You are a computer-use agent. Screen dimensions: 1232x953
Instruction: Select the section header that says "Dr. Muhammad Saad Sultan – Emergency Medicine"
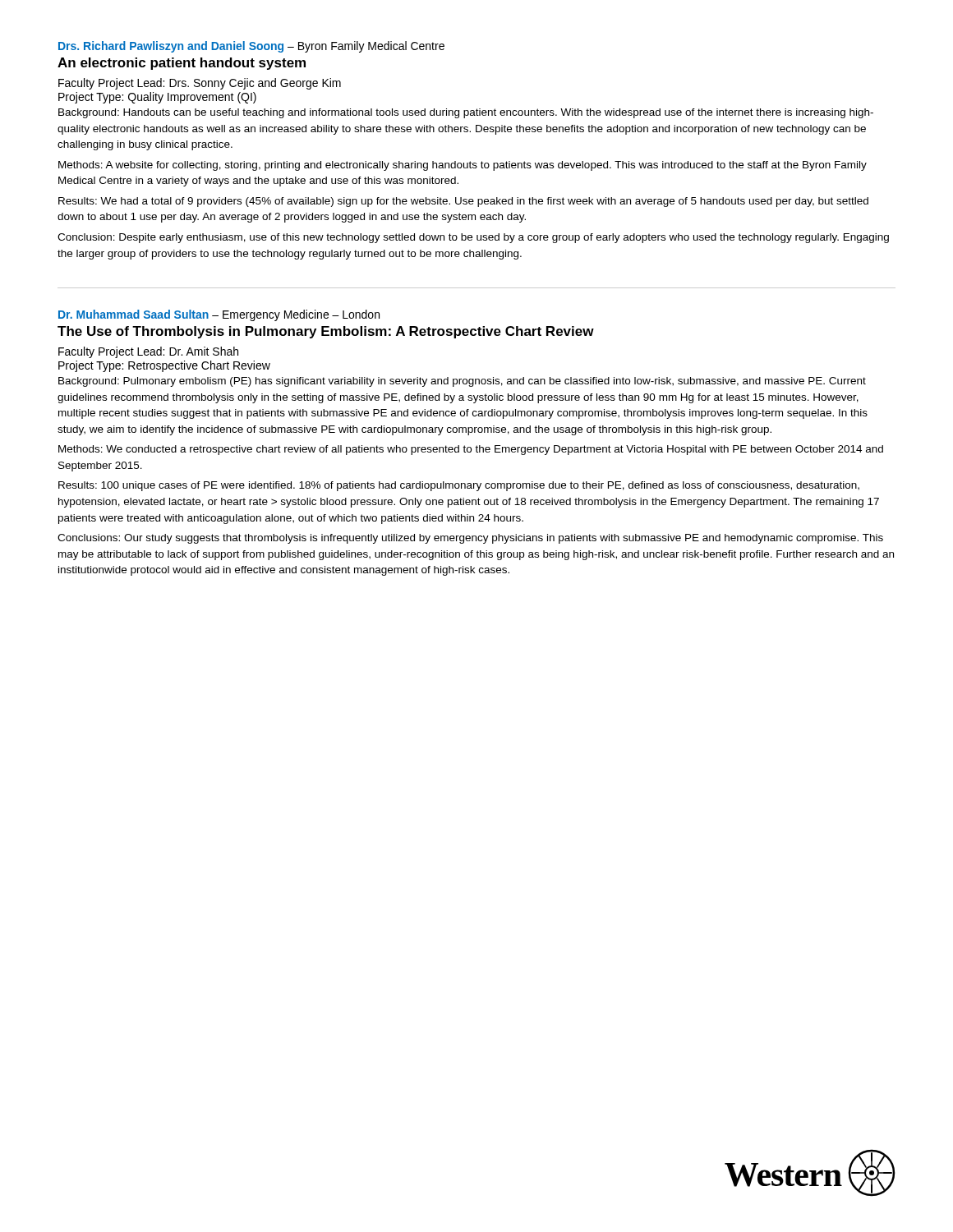click(x=219, y=315)
